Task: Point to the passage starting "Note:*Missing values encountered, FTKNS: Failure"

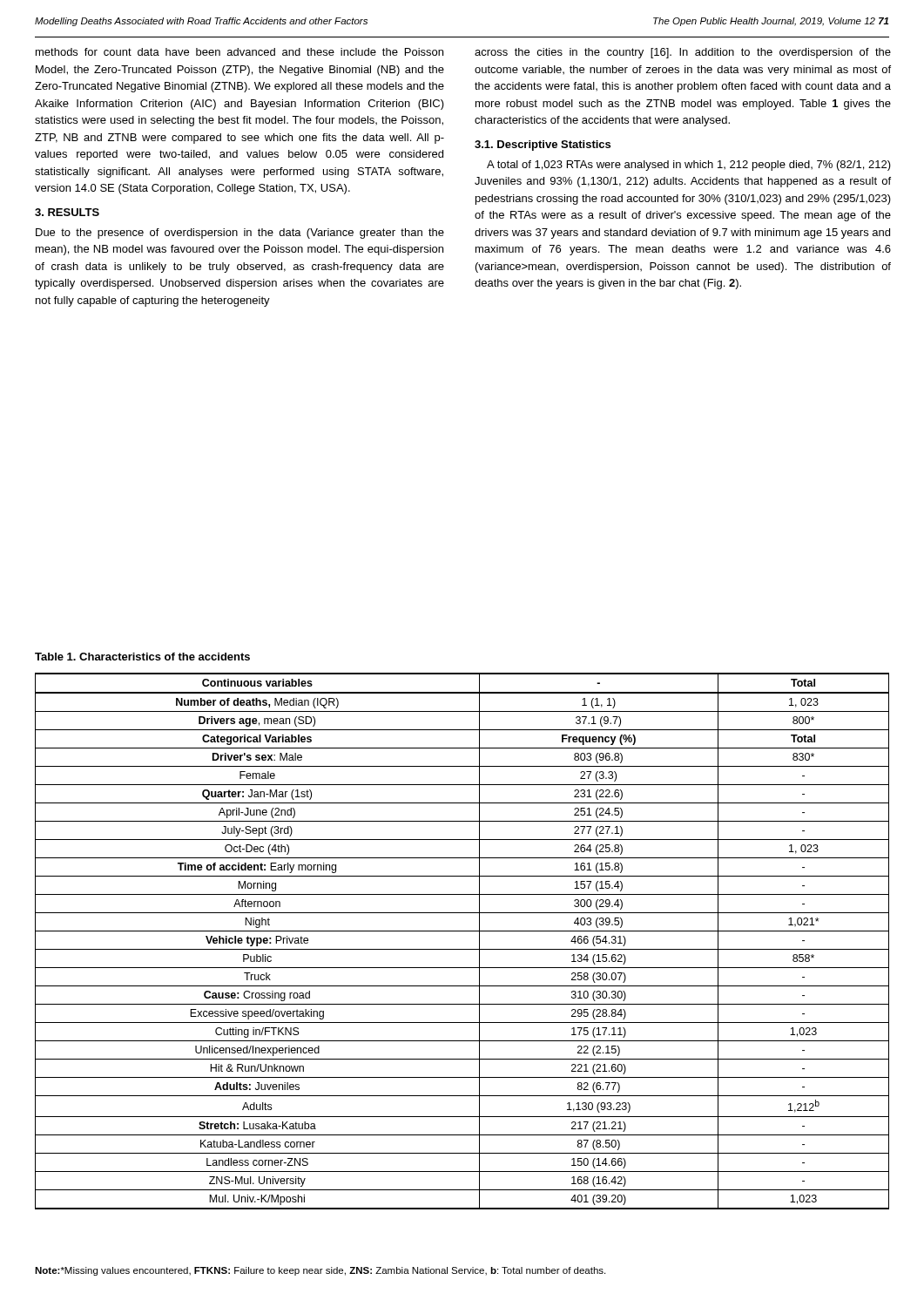Action: tap(321, 1270)
